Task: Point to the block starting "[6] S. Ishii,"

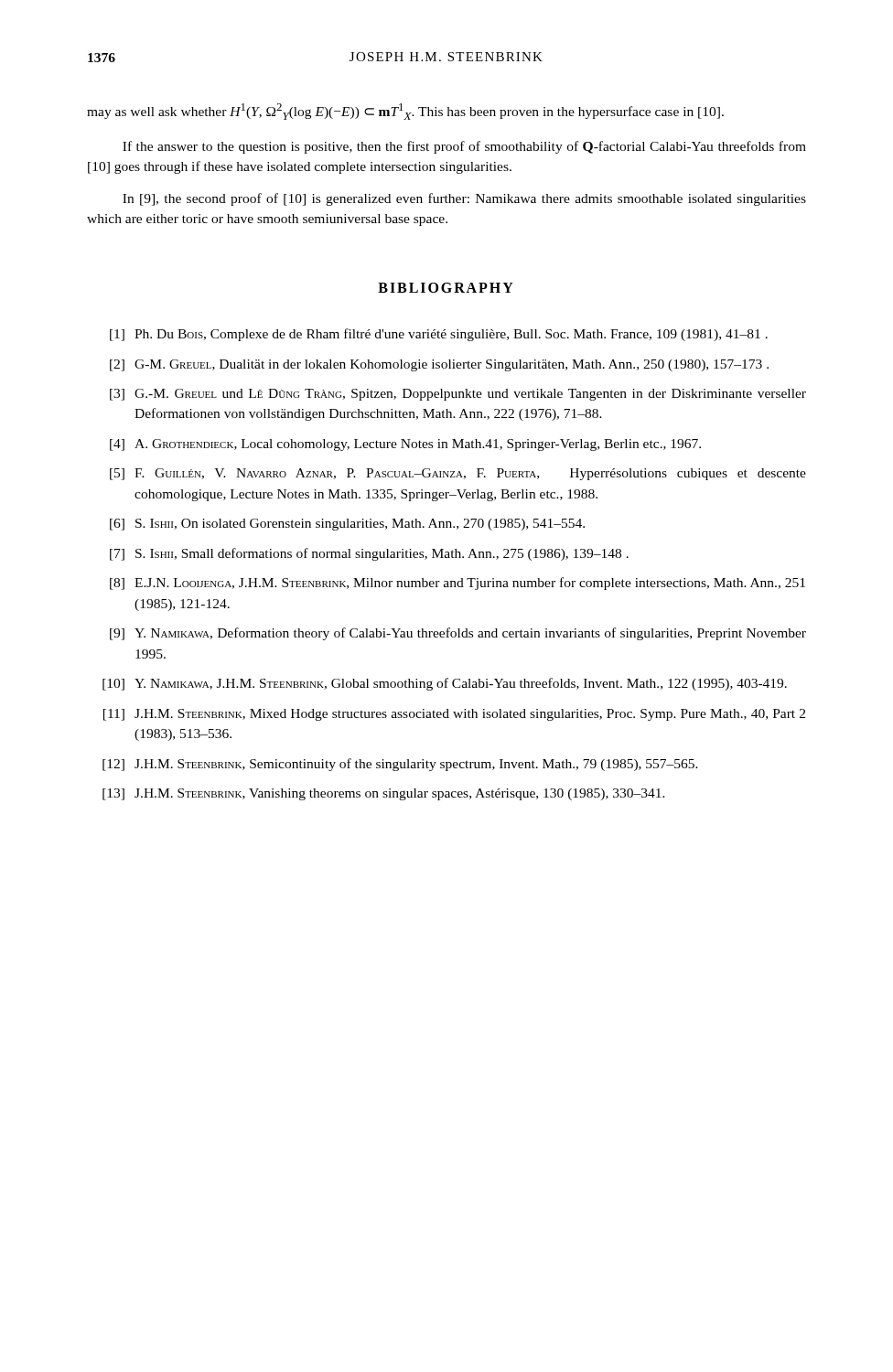Action: pyautogui.click(x=446, y=524)
